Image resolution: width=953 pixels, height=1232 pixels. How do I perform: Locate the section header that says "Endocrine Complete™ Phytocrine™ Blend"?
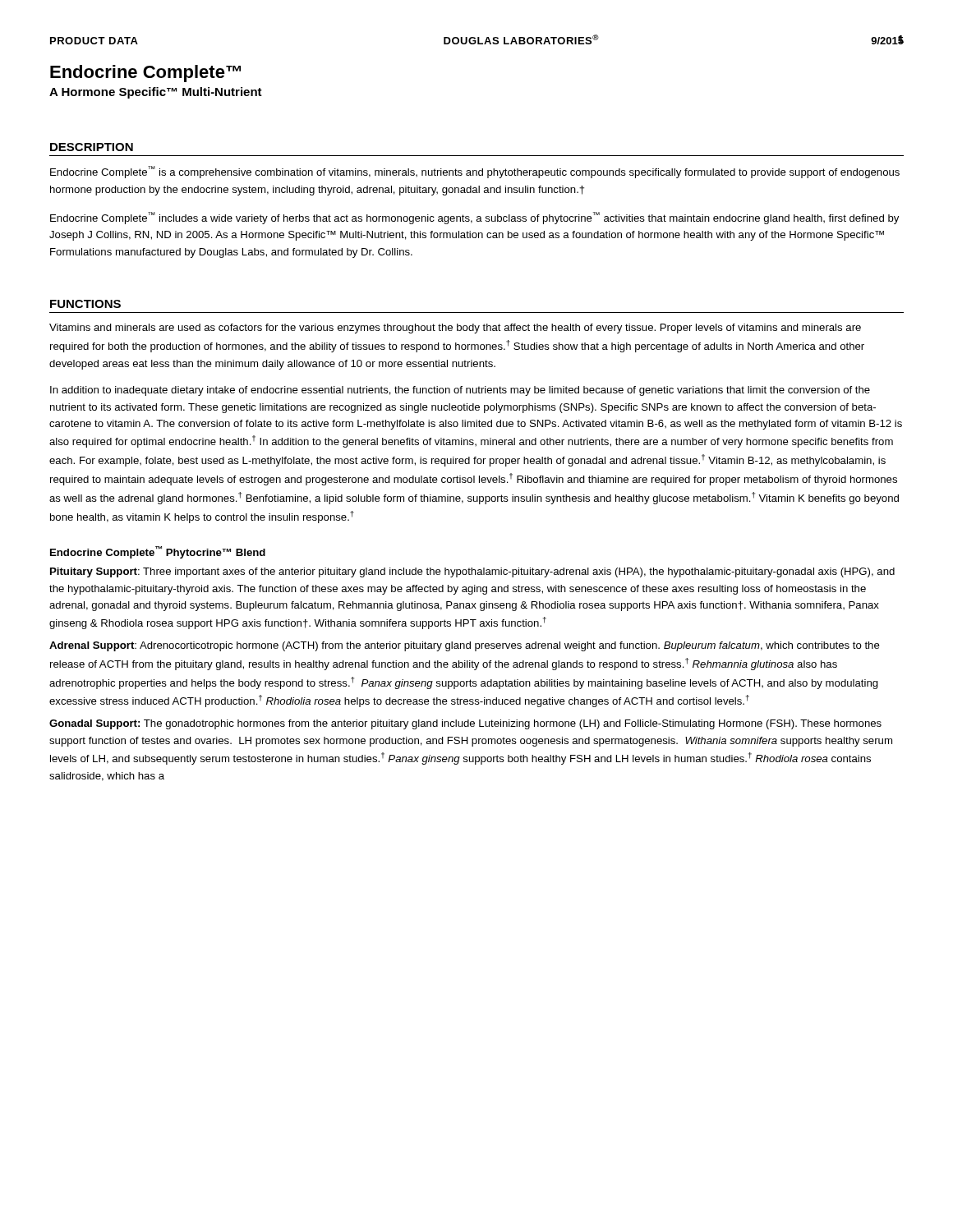[157, 551]
